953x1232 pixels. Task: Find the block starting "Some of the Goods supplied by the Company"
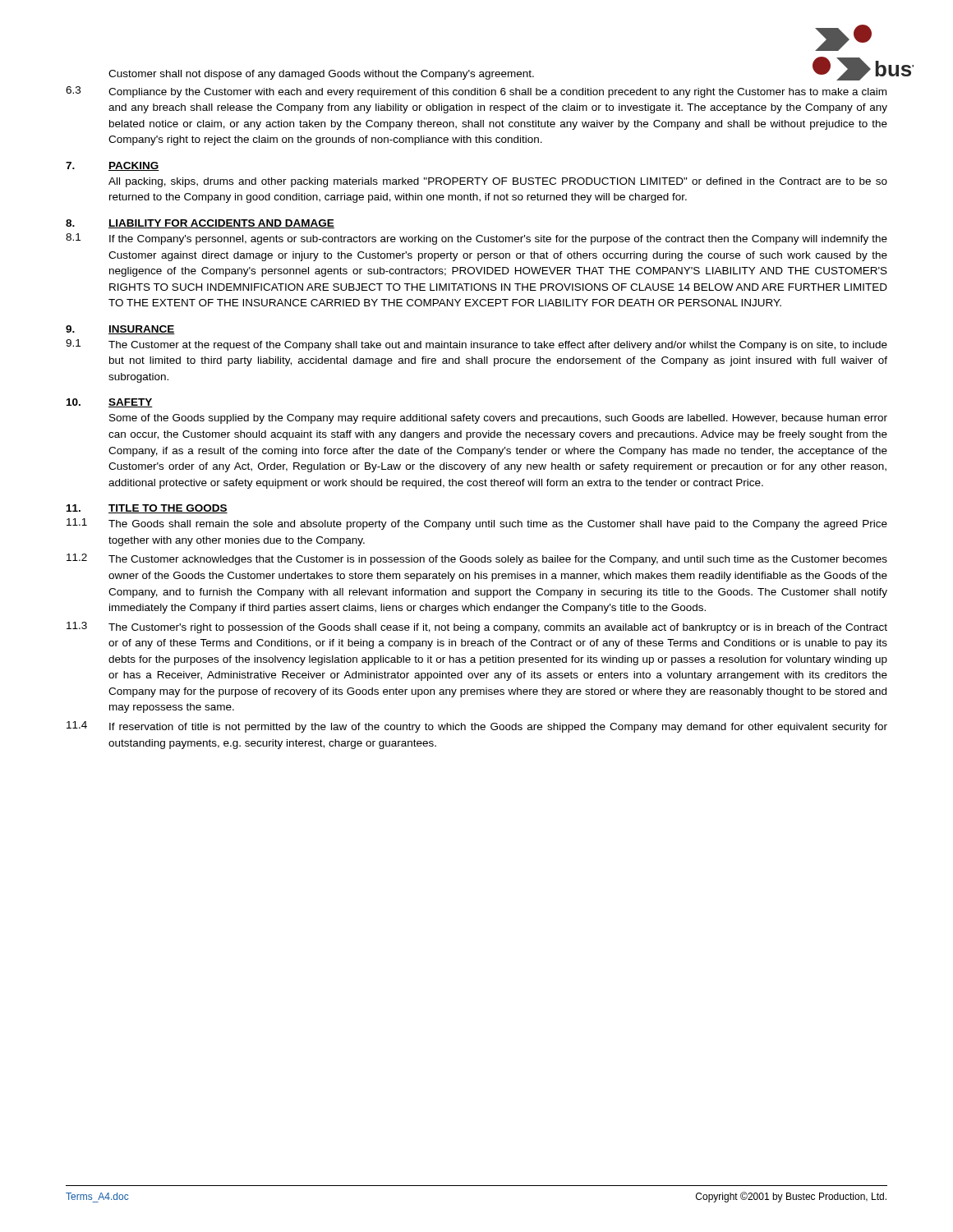[x=476, y=450]
